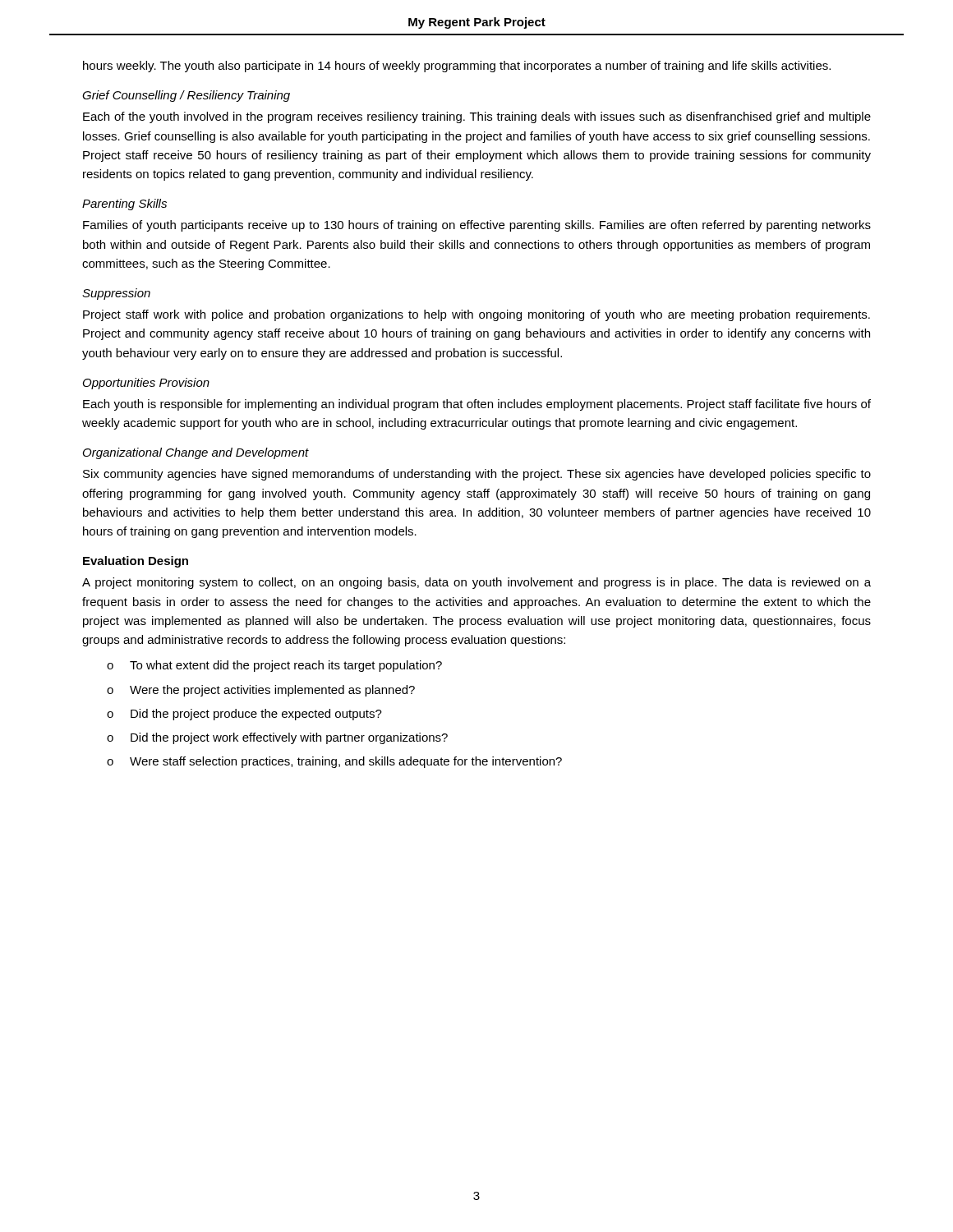The height and width of the screenshot is (1232, 953).
Task: Locate the text block that reads "Each of the"
Action: pos(476,145)
